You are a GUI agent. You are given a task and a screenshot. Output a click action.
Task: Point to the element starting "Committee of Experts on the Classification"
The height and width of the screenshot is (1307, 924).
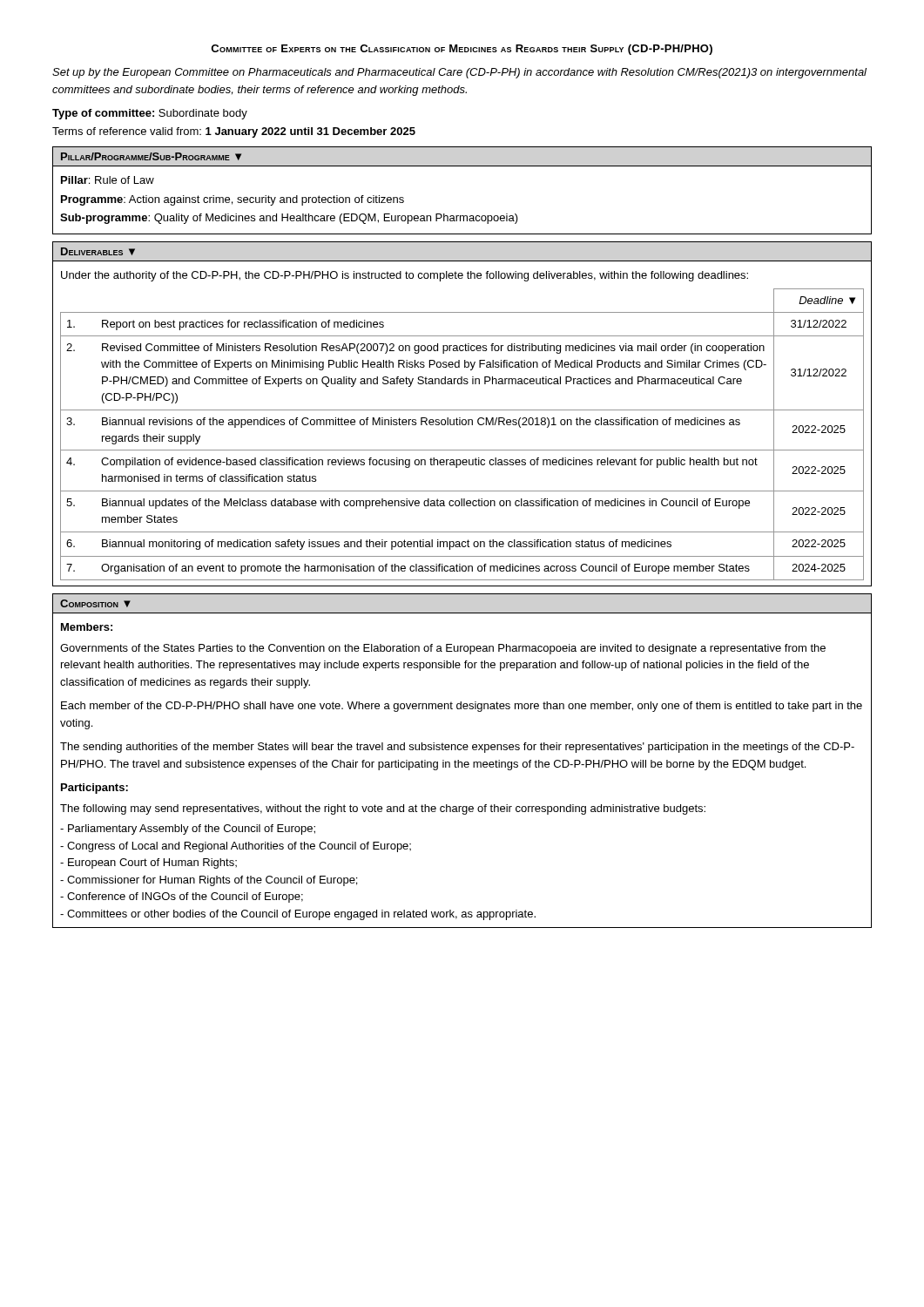[462, 48]
